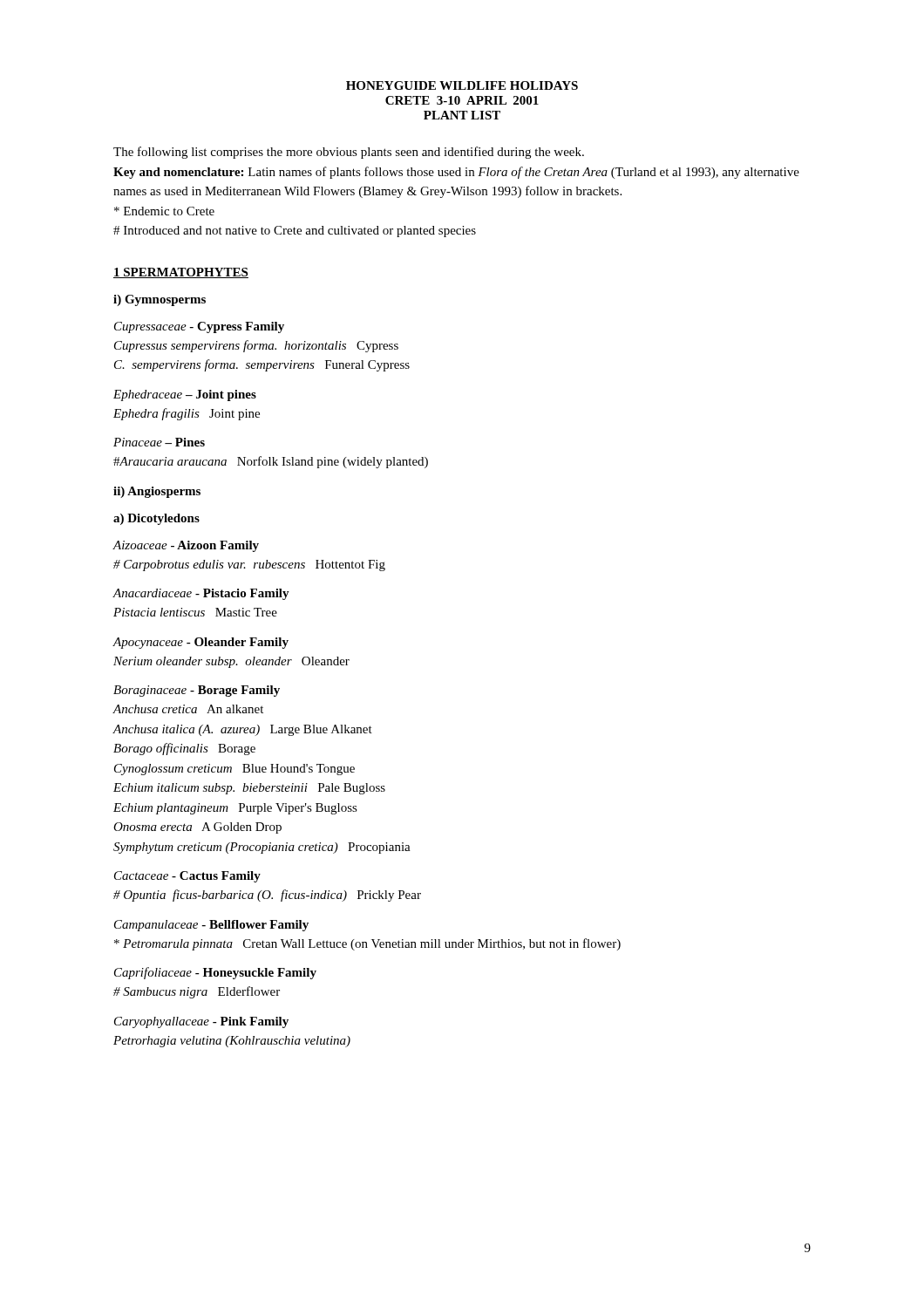The height and width of the screenshot is (1308, 924).
Task: Locate the title that opens with "HONEYGUIDE WILDLIFE HOLIDAYS CRETE"
Action: pyautogui.click(x=462, y=101)
